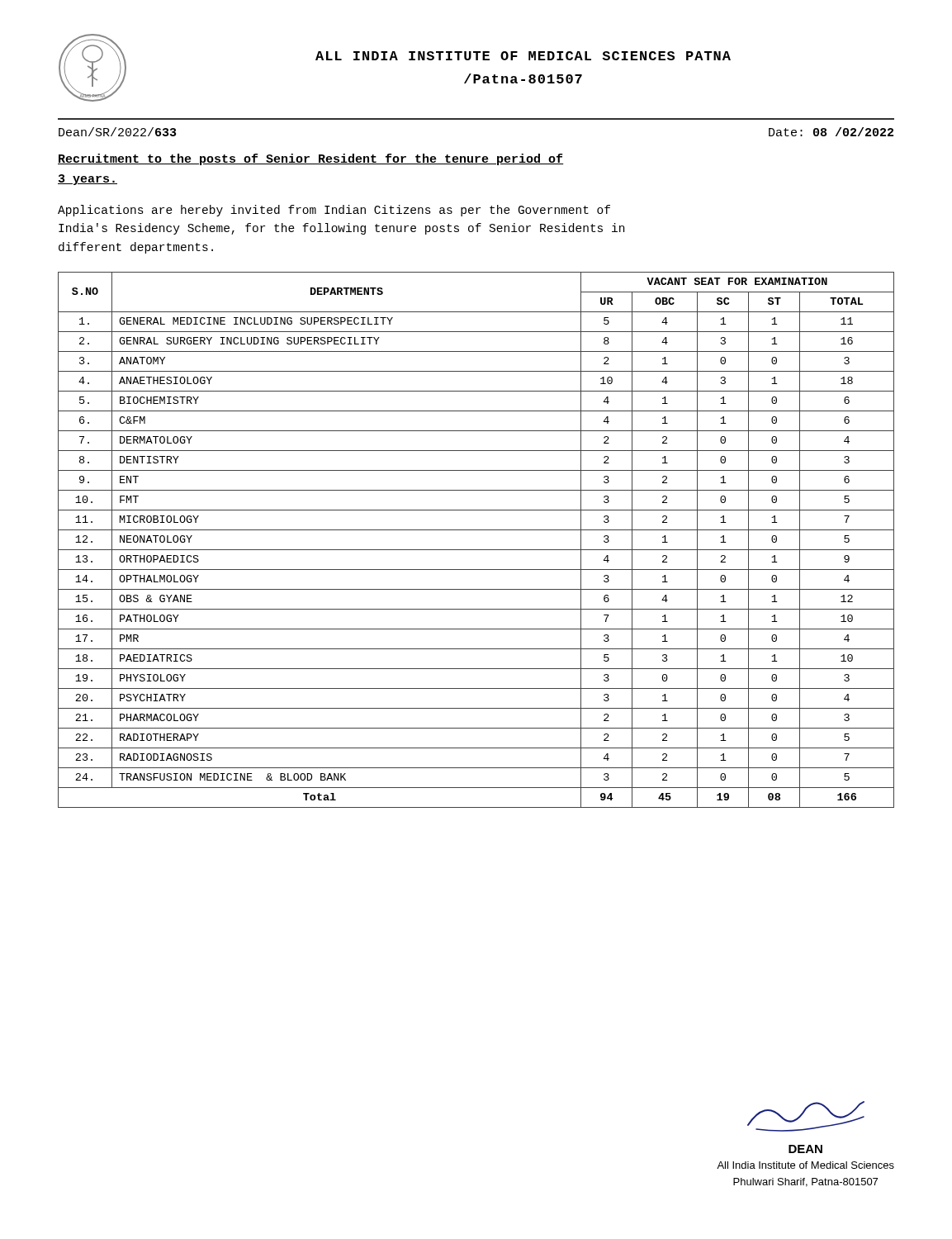Locate the element starting "Recruitment to the posts of Senior Resident for"
The width and height of the screenshot is (952, 1239).
coord(310,170)
